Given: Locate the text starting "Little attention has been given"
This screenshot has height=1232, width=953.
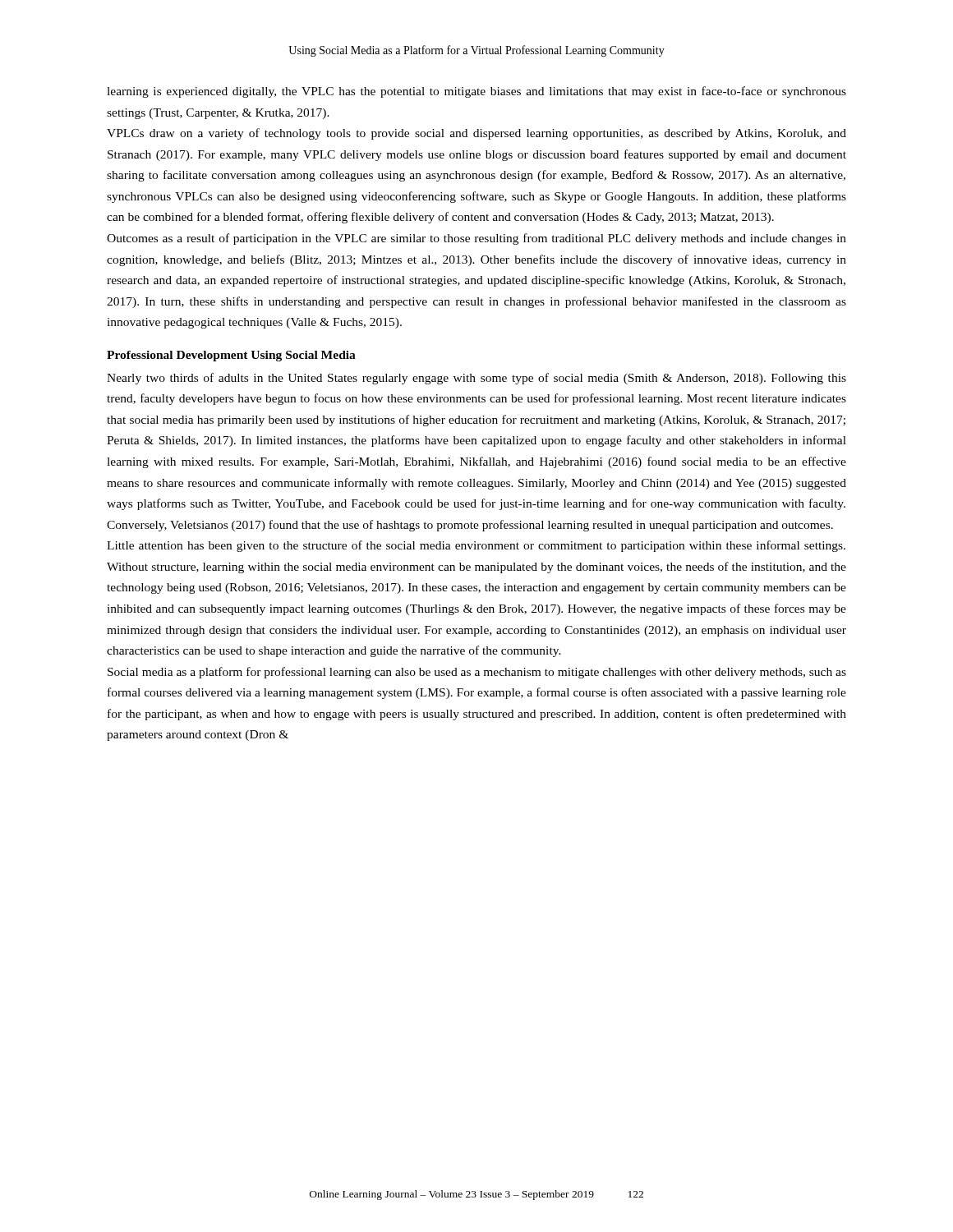Looking at the screenshot, I should point(476,598).
